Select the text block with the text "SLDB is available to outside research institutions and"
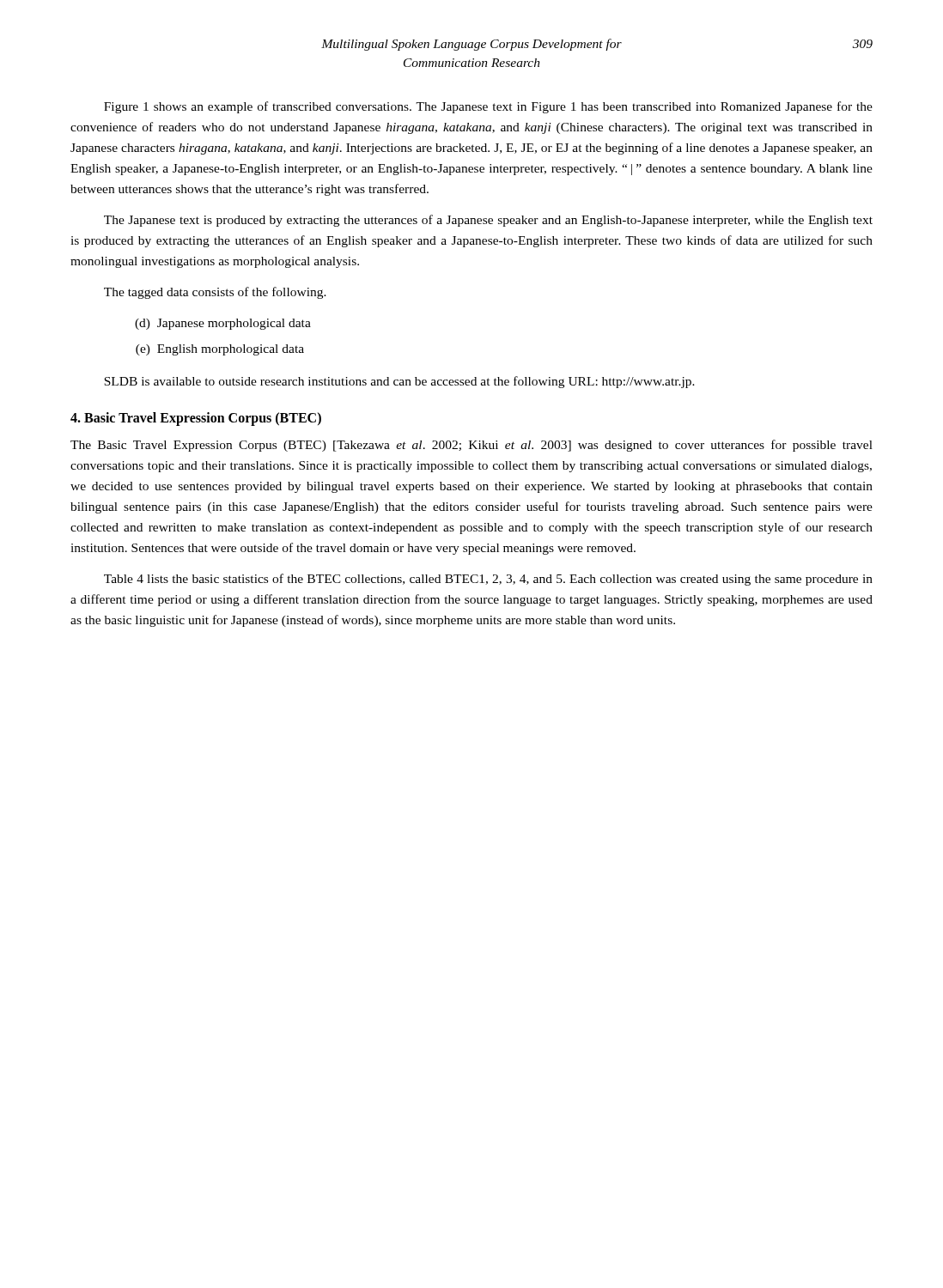Viewport: 943px width, 1288px height. (x=399, y=381)
